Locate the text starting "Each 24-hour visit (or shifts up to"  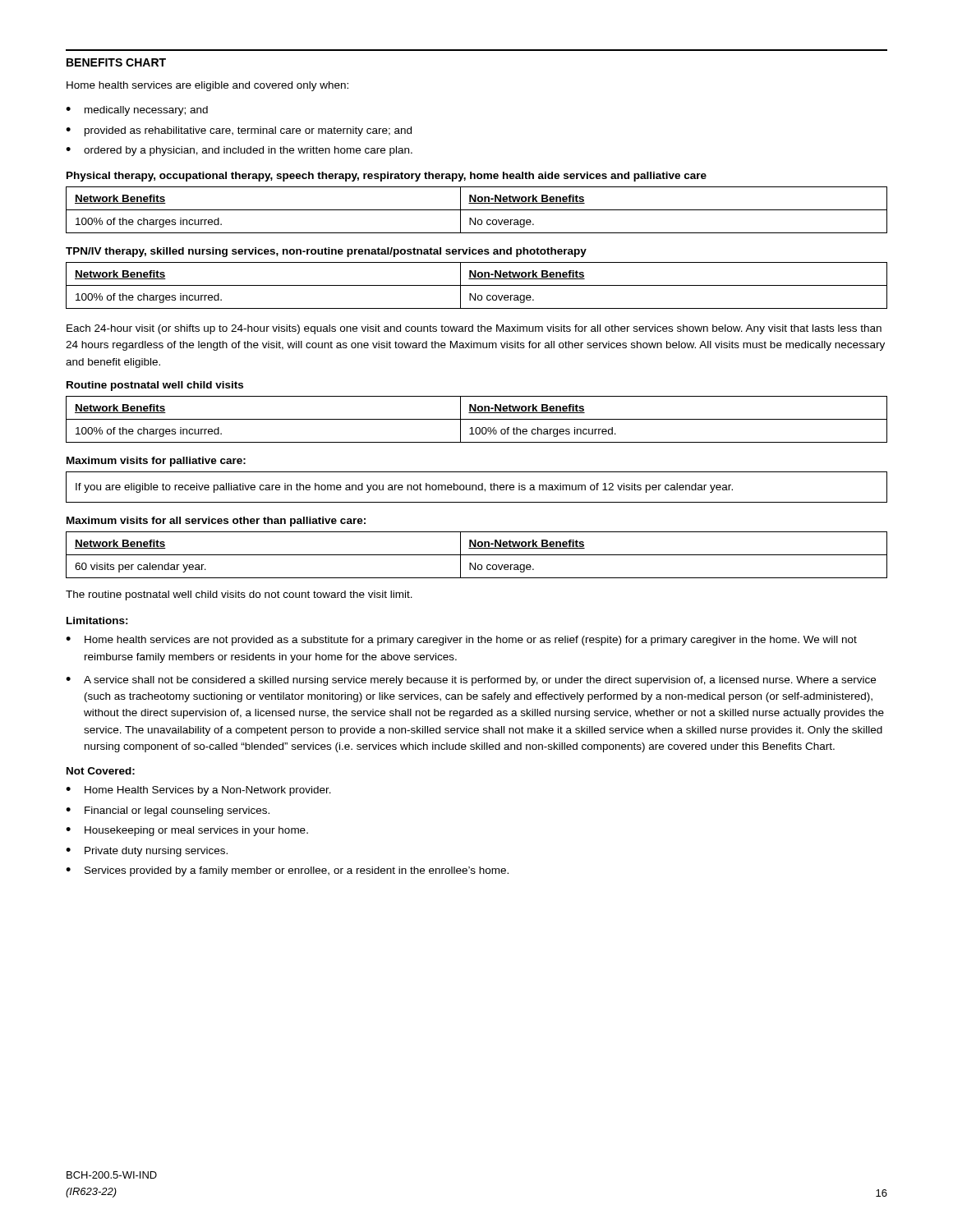point(475,345)
